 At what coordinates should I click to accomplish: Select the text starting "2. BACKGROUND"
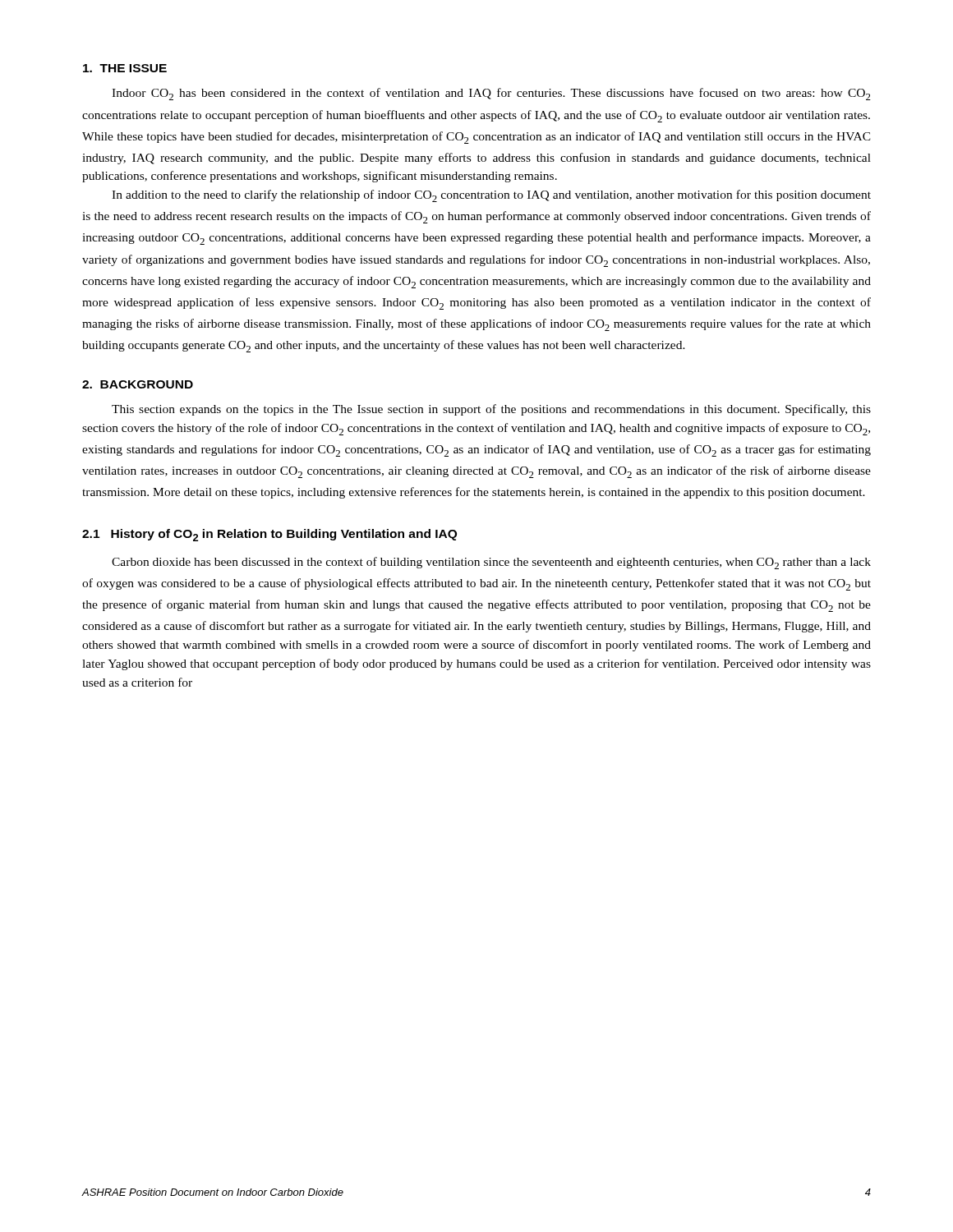coord(138,384)
